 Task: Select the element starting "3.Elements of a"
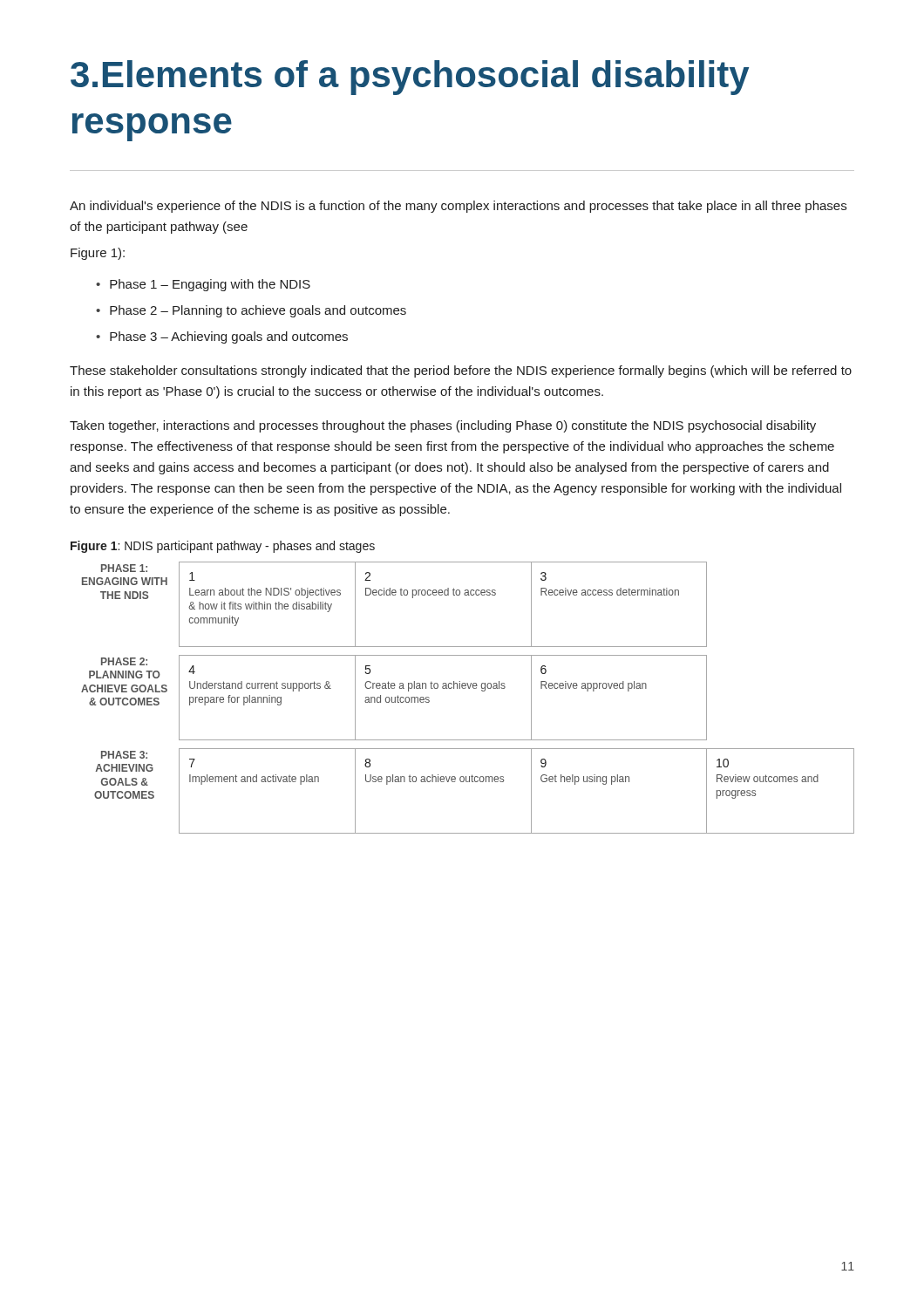462,98
